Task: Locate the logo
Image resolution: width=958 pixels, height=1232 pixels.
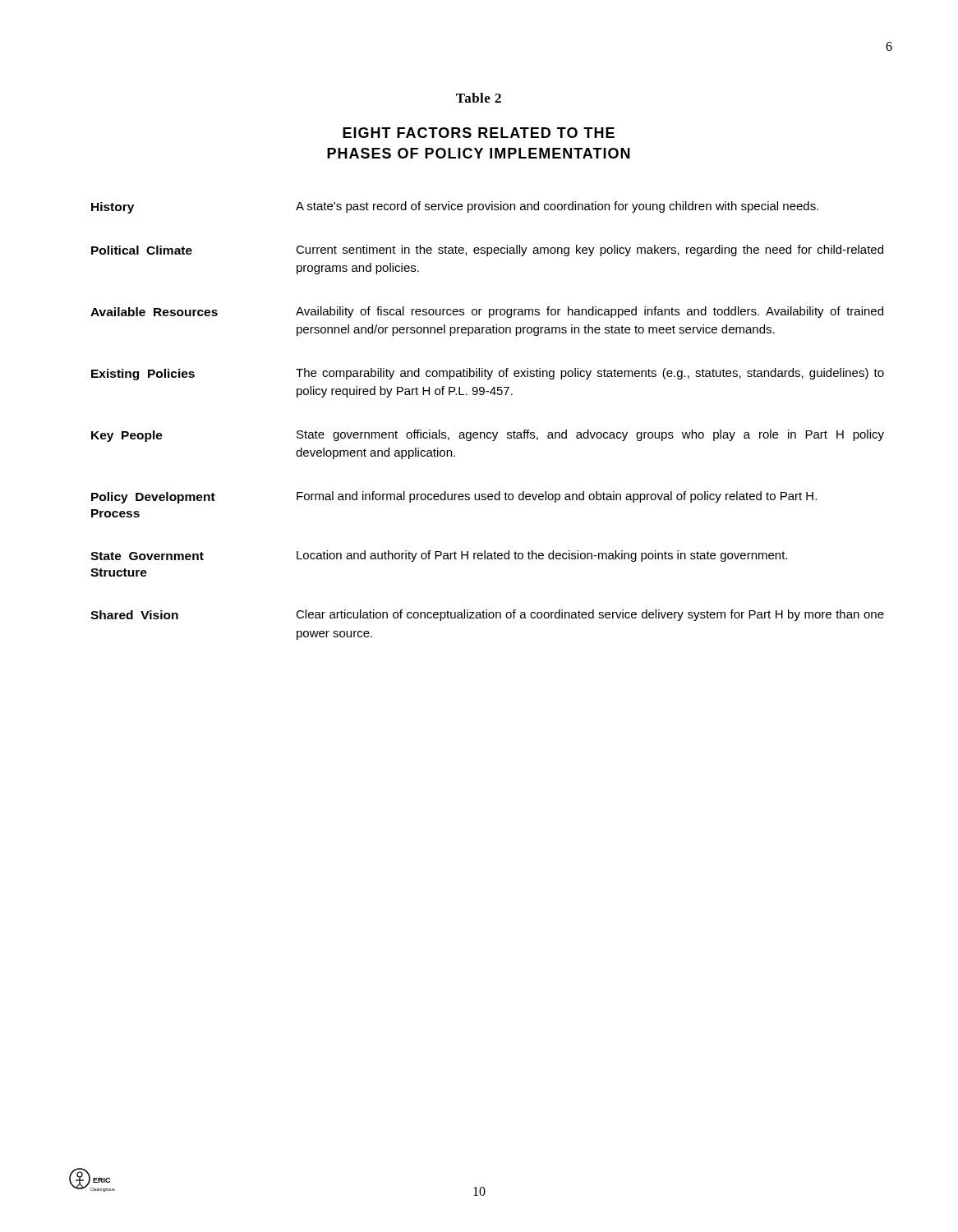Action: (x=90, y=1184)
